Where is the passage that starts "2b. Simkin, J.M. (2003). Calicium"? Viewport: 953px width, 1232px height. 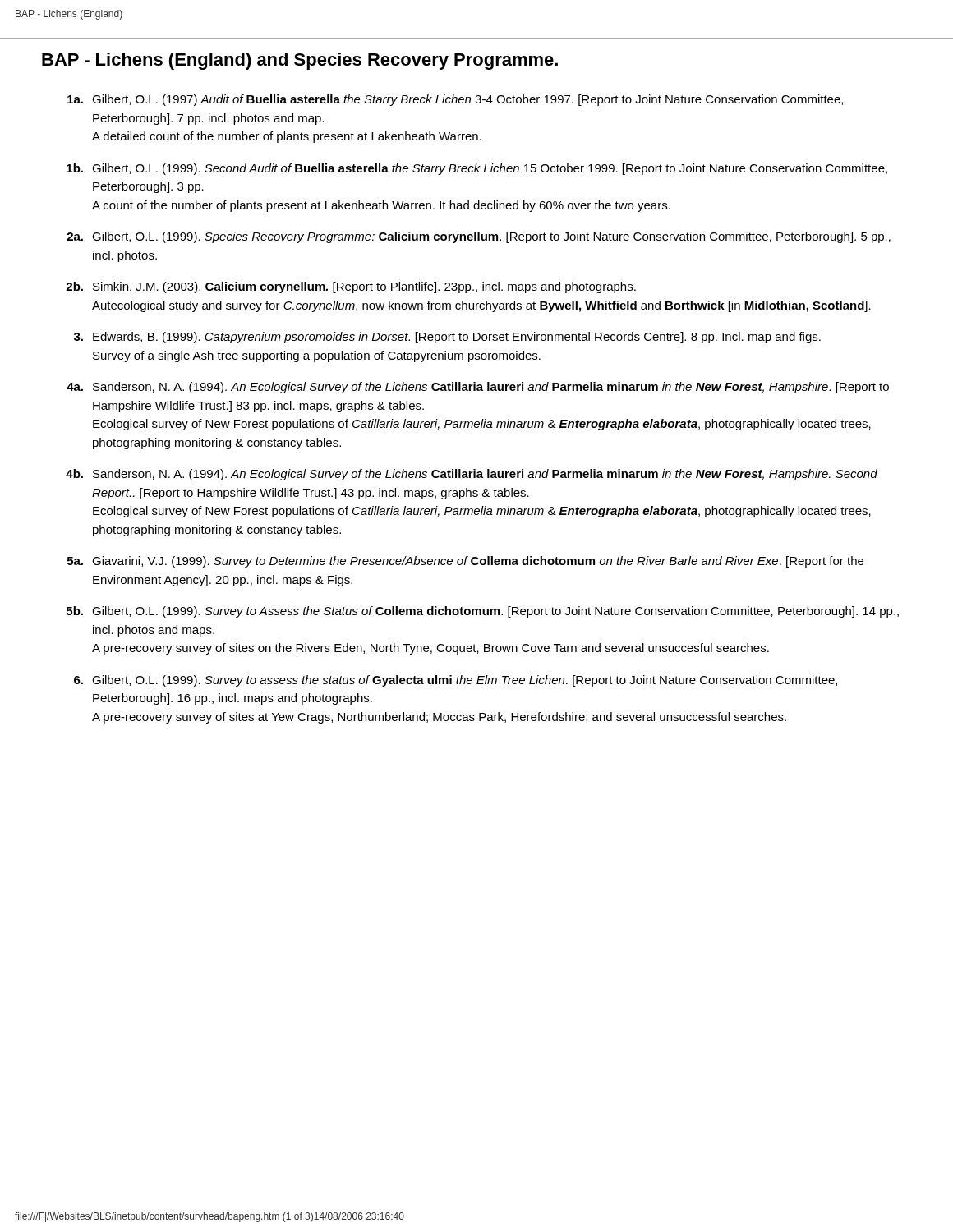pyautogui.click(x=476, y=296)
